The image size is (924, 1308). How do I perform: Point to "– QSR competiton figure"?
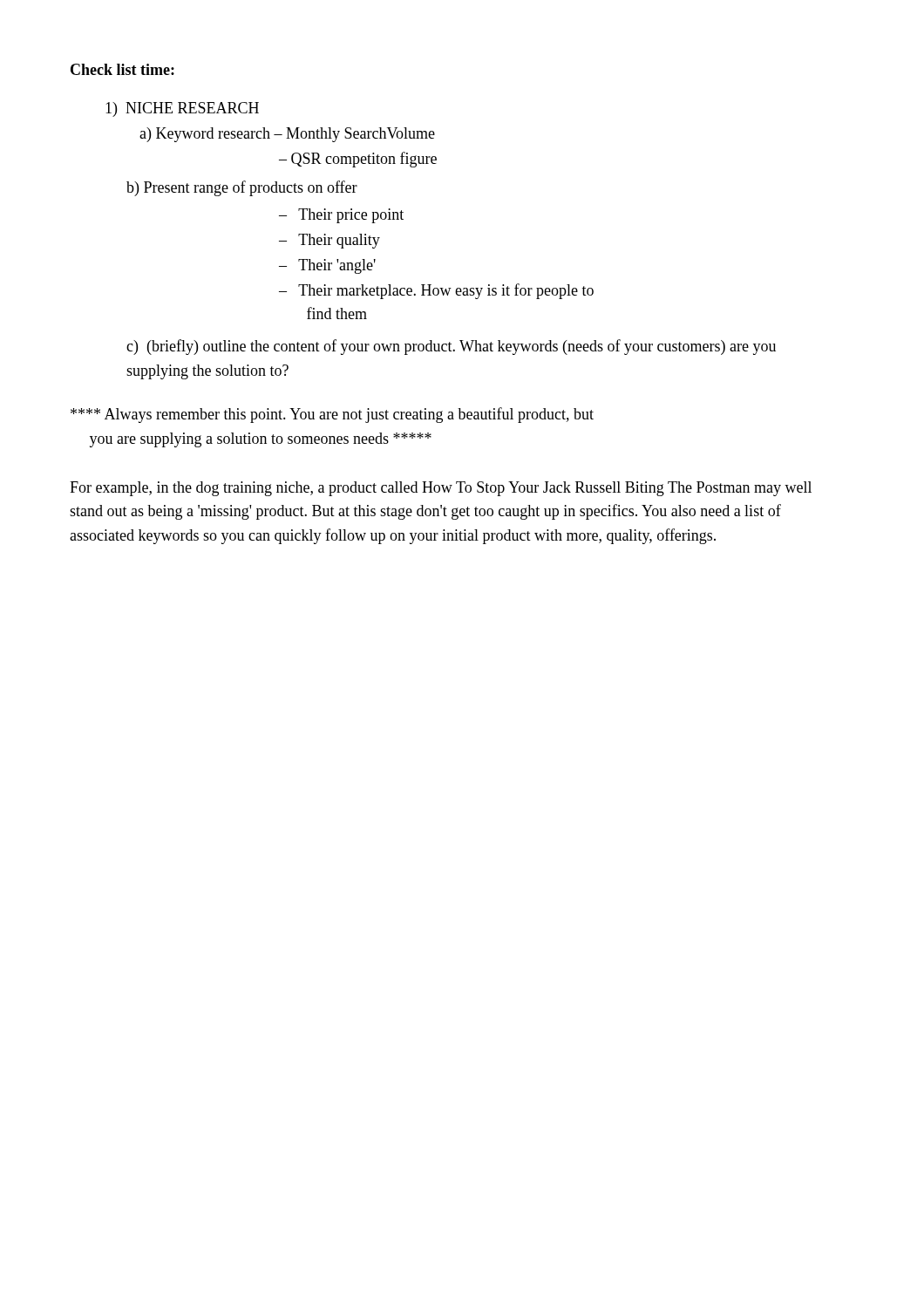pyautogui.click(x=358, y=159)
